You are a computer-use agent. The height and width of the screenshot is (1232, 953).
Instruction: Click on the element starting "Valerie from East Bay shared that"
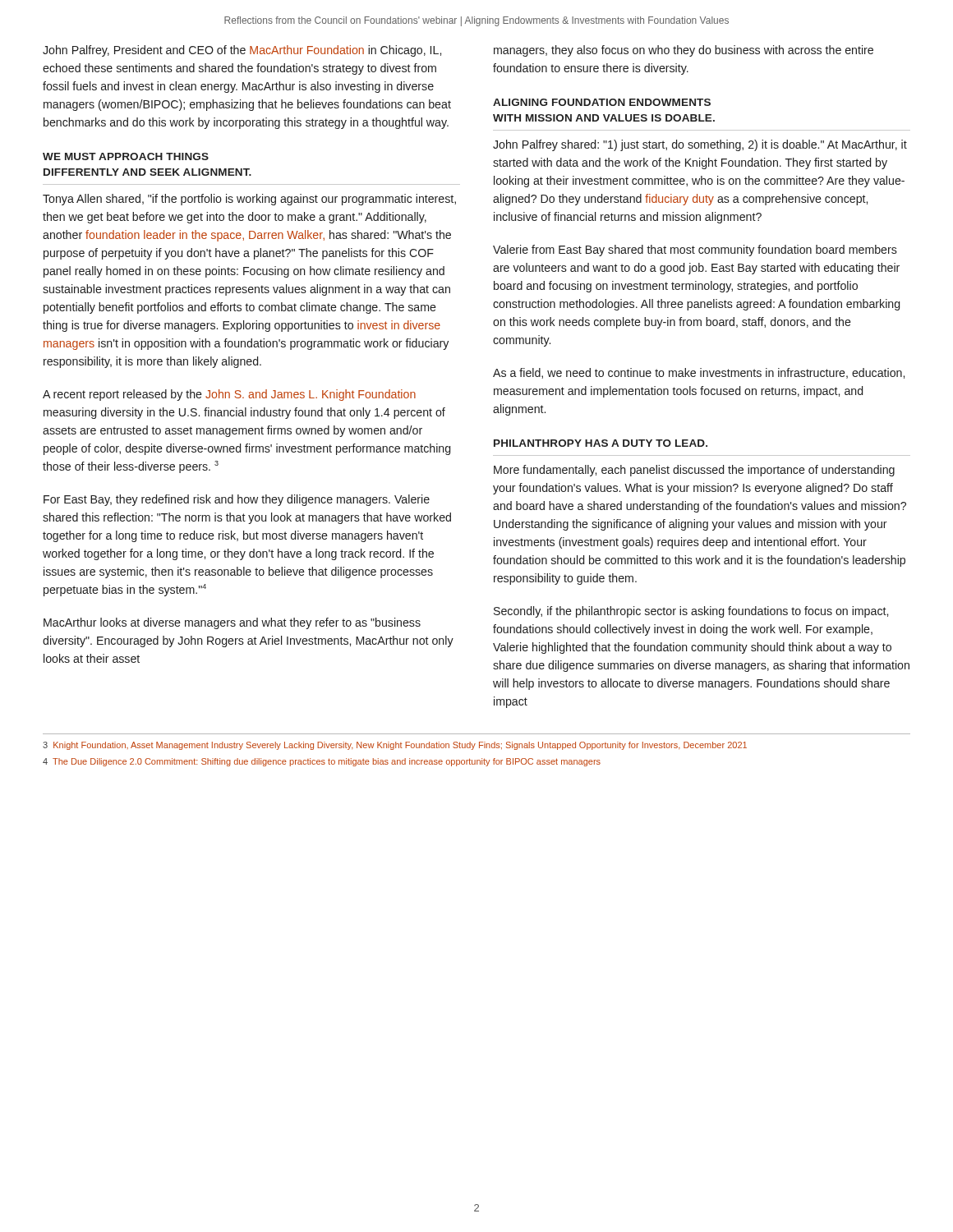pos(697,295)
